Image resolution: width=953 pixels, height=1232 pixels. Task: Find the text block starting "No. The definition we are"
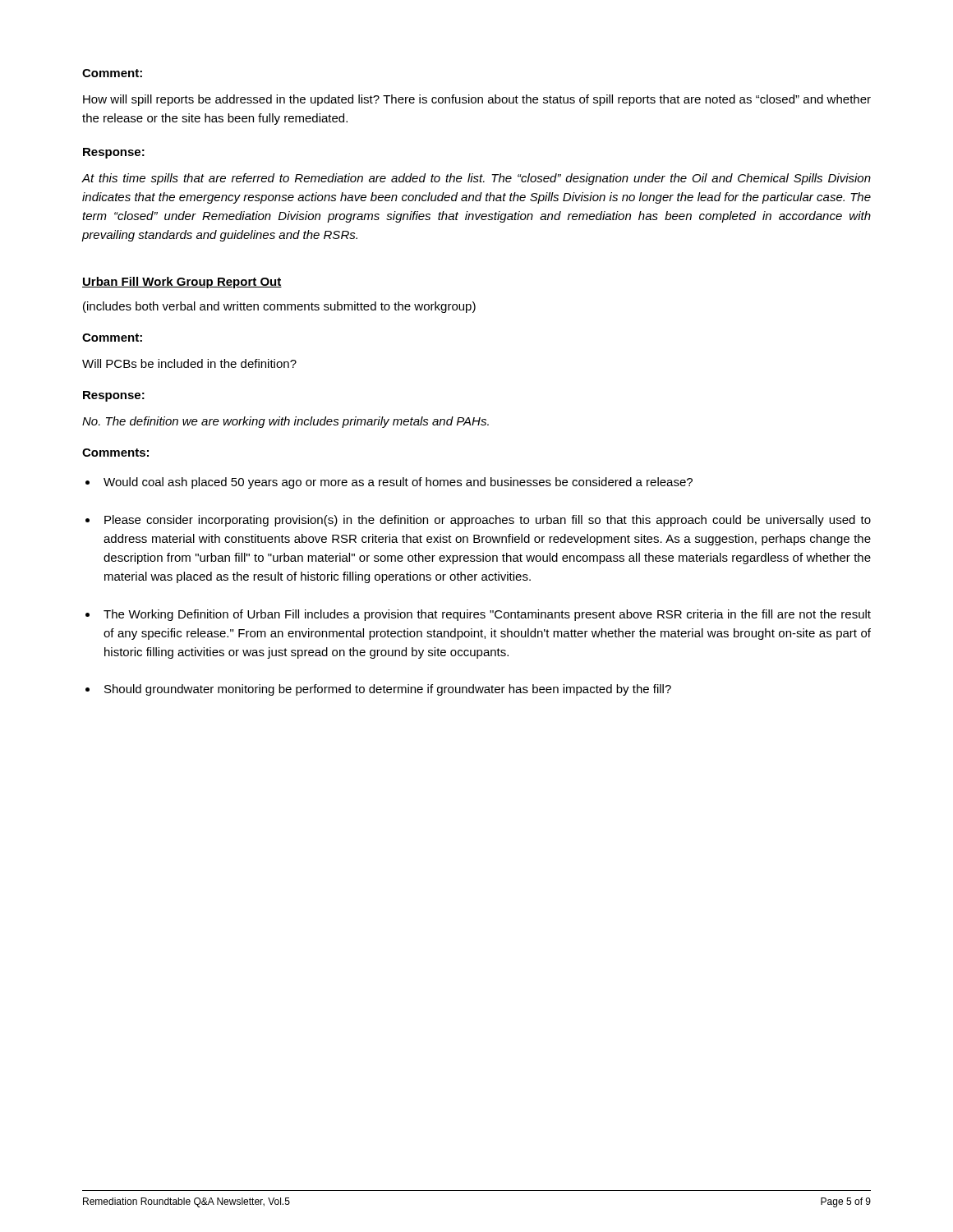click(286, 421)
